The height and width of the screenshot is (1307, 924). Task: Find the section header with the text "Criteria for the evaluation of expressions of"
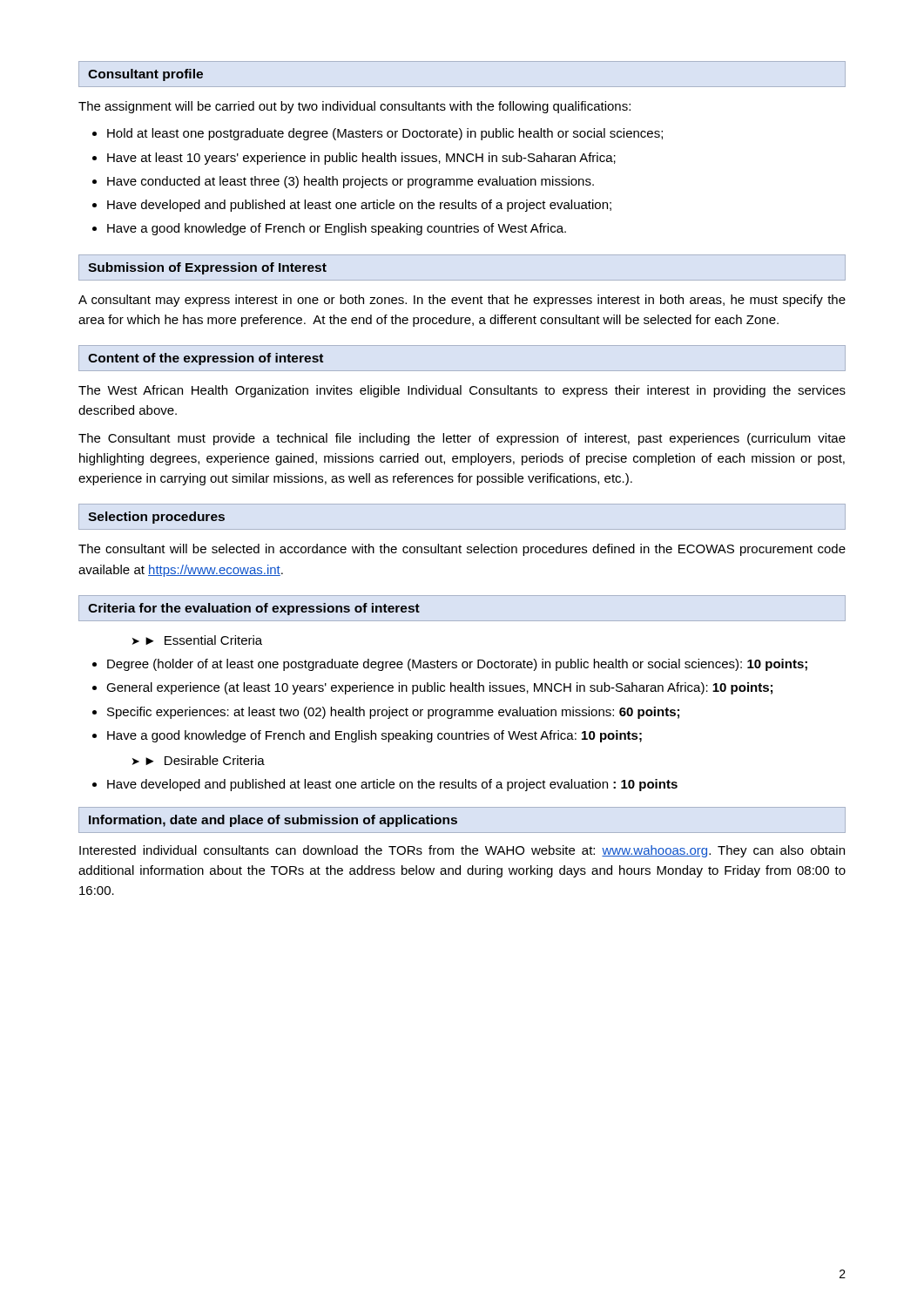[x=254, y=608]
